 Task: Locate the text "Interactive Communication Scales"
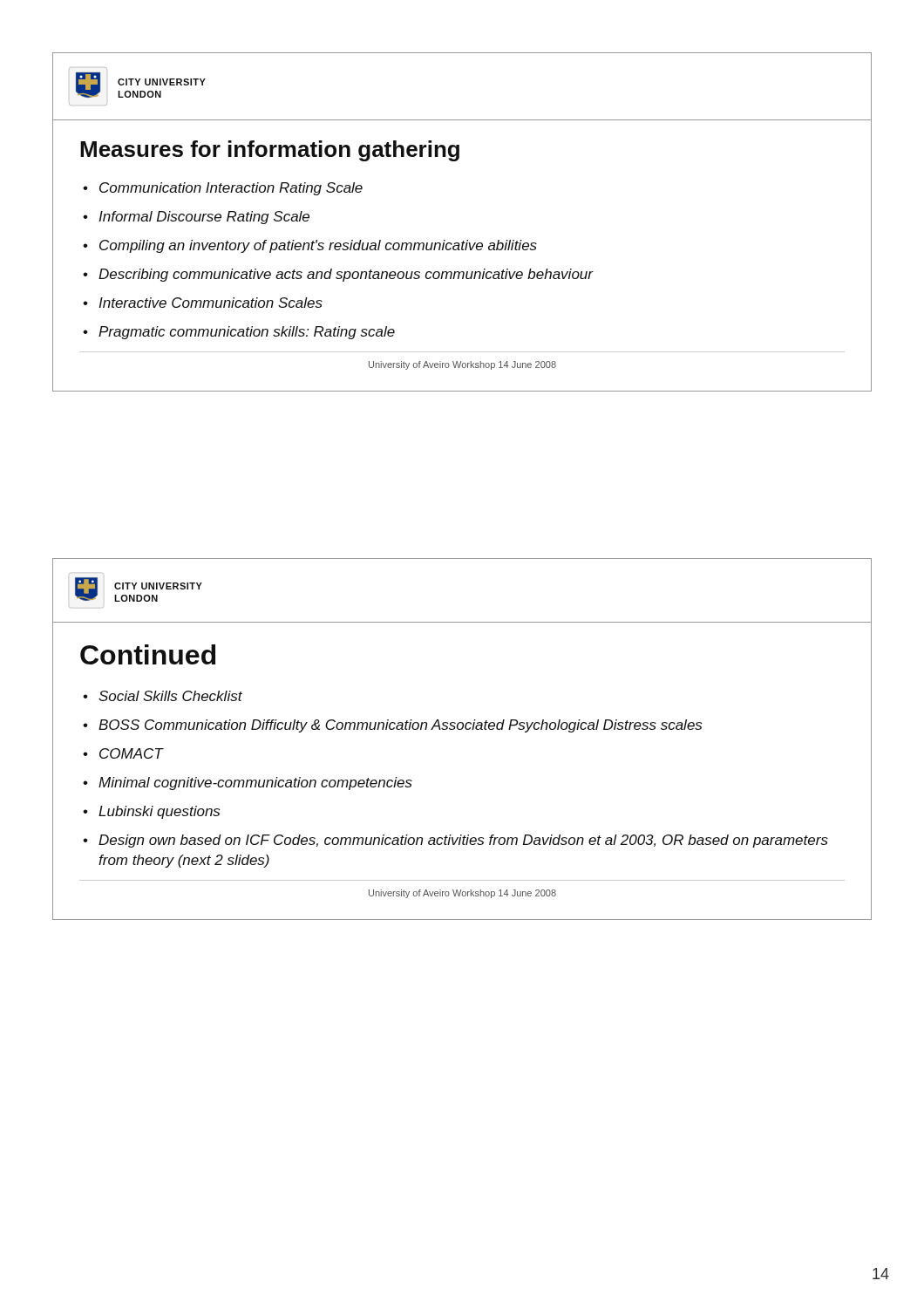211,303
